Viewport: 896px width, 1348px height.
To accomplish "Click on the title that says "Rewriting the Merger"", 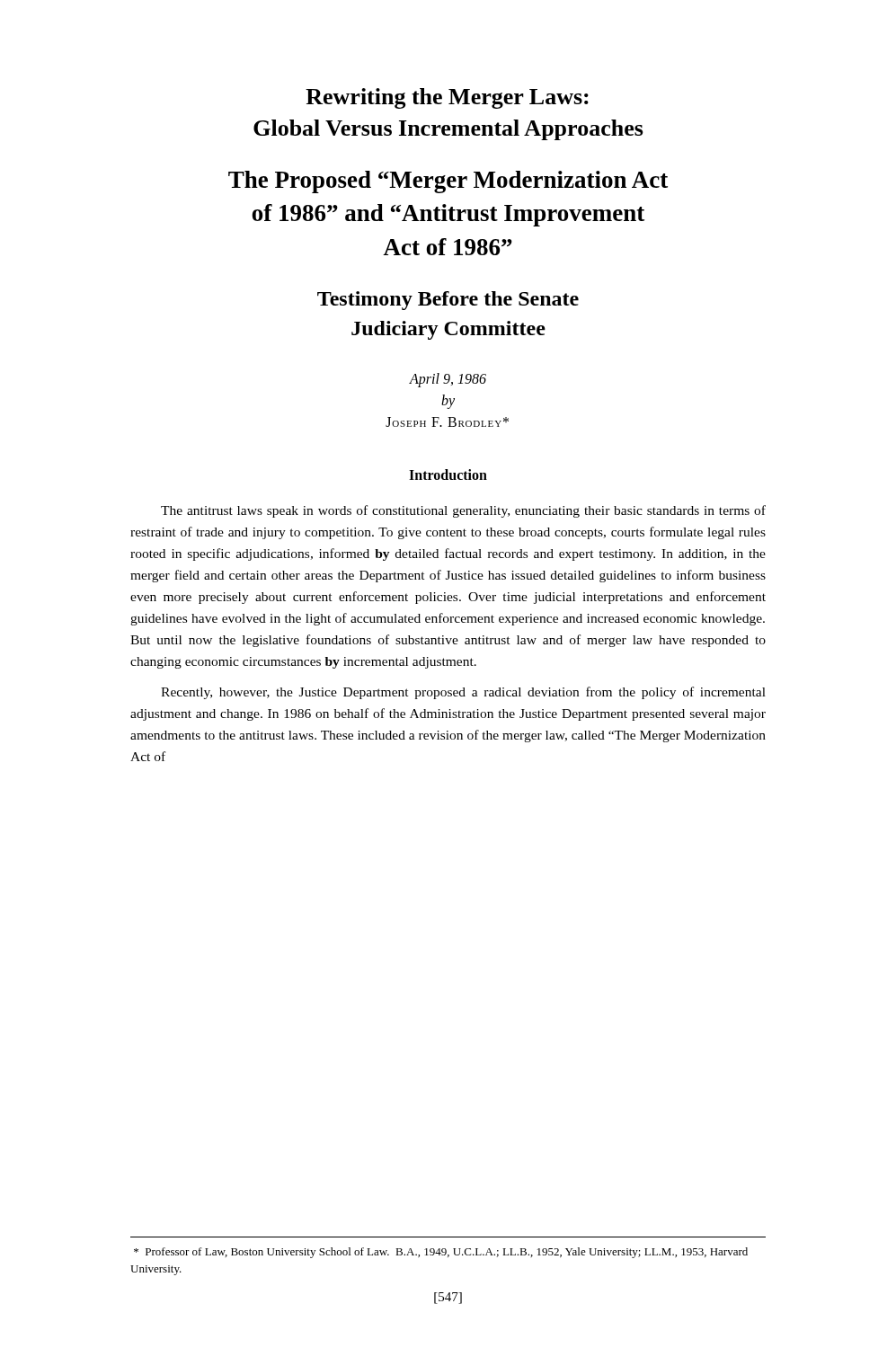I will coord(448,212).
